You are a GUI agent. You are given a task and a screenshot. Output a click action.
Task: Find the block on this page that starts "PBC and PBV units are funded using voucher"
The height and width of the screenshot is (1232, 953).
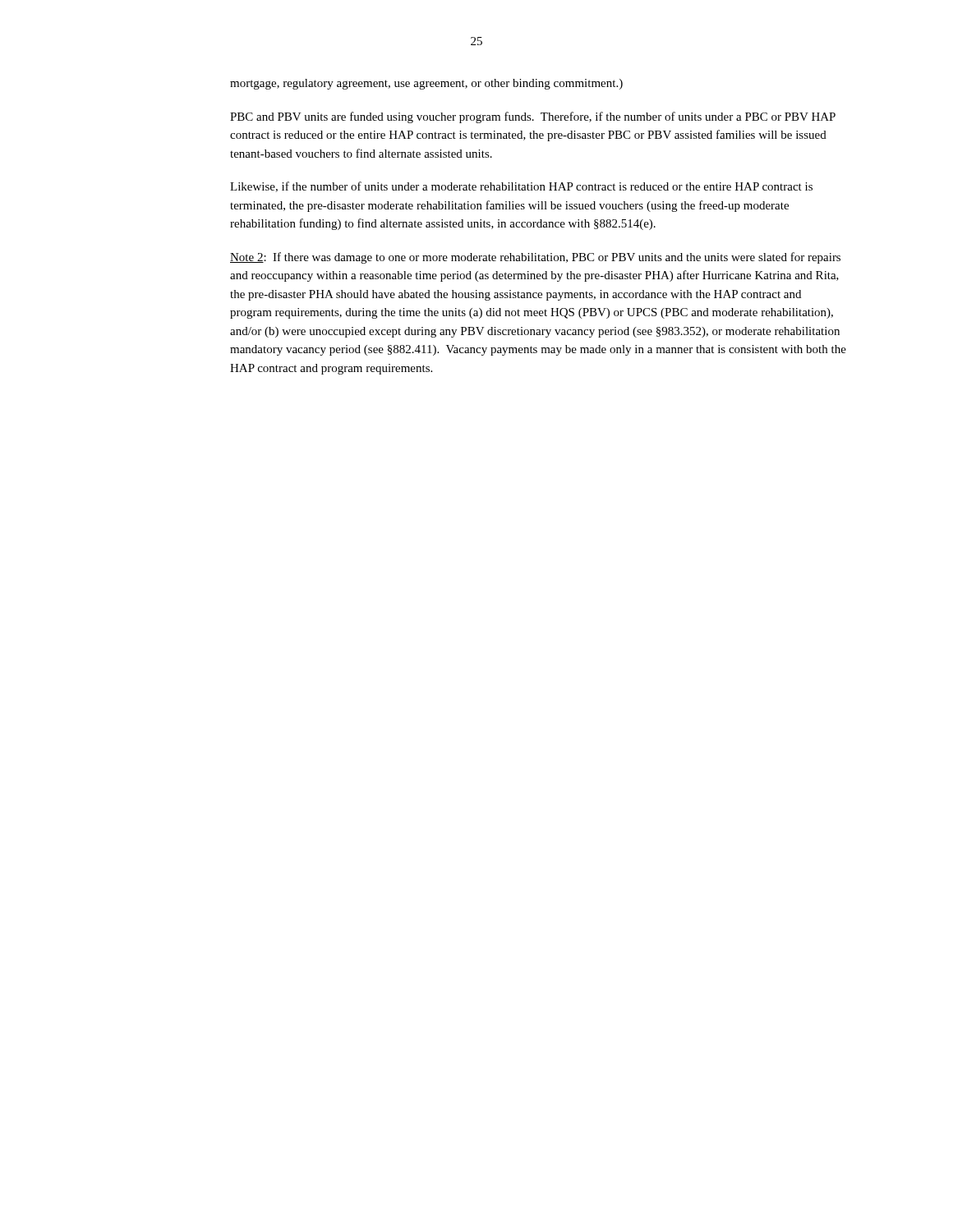coord(533,135)
